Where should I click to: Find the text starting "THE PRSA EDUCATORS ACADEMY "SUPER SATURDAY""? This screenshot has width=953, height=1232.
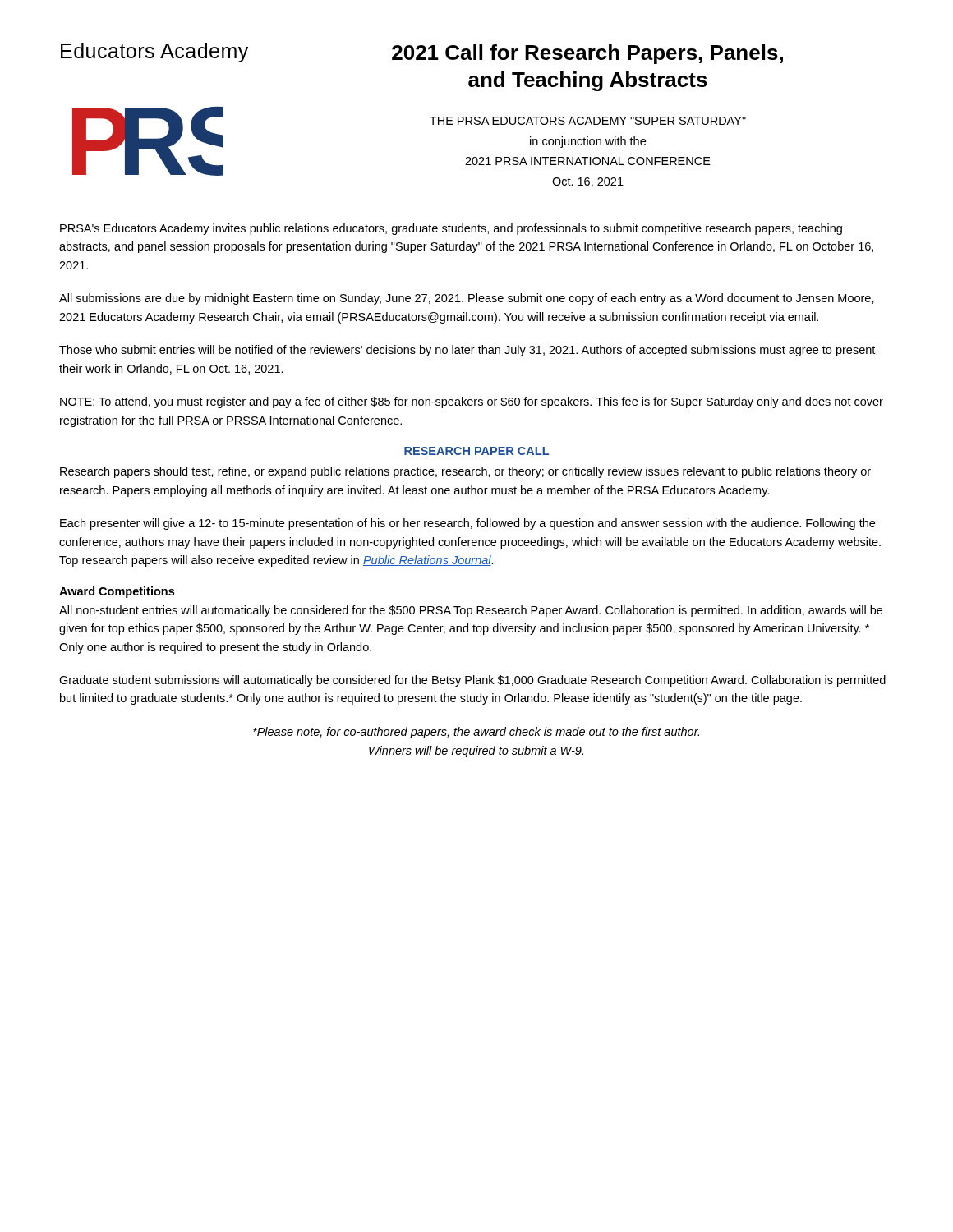(x=588, y=151)
